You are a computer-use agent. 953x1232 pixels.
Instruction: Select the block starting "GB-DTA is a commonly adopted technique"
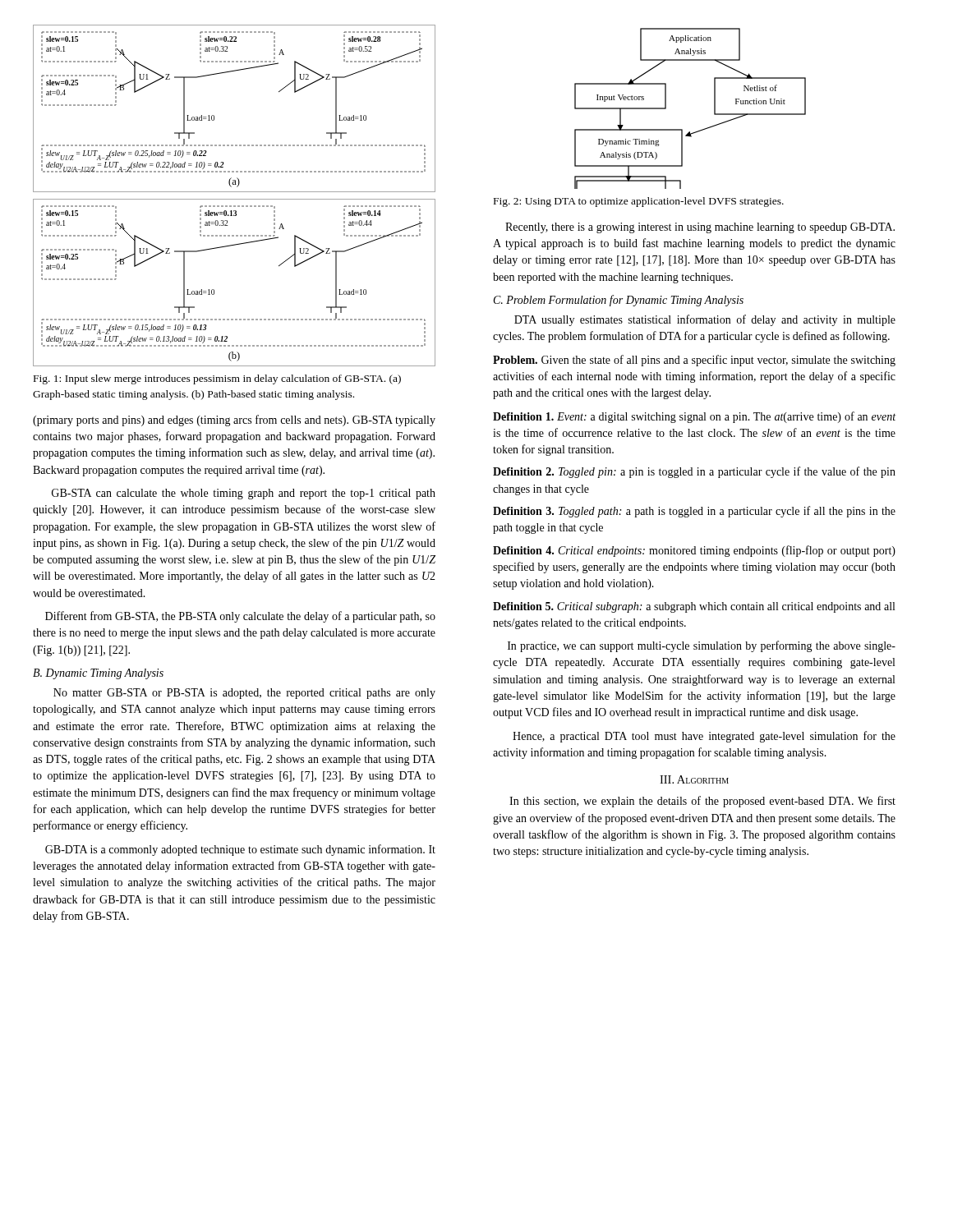(x=234, y=883)
